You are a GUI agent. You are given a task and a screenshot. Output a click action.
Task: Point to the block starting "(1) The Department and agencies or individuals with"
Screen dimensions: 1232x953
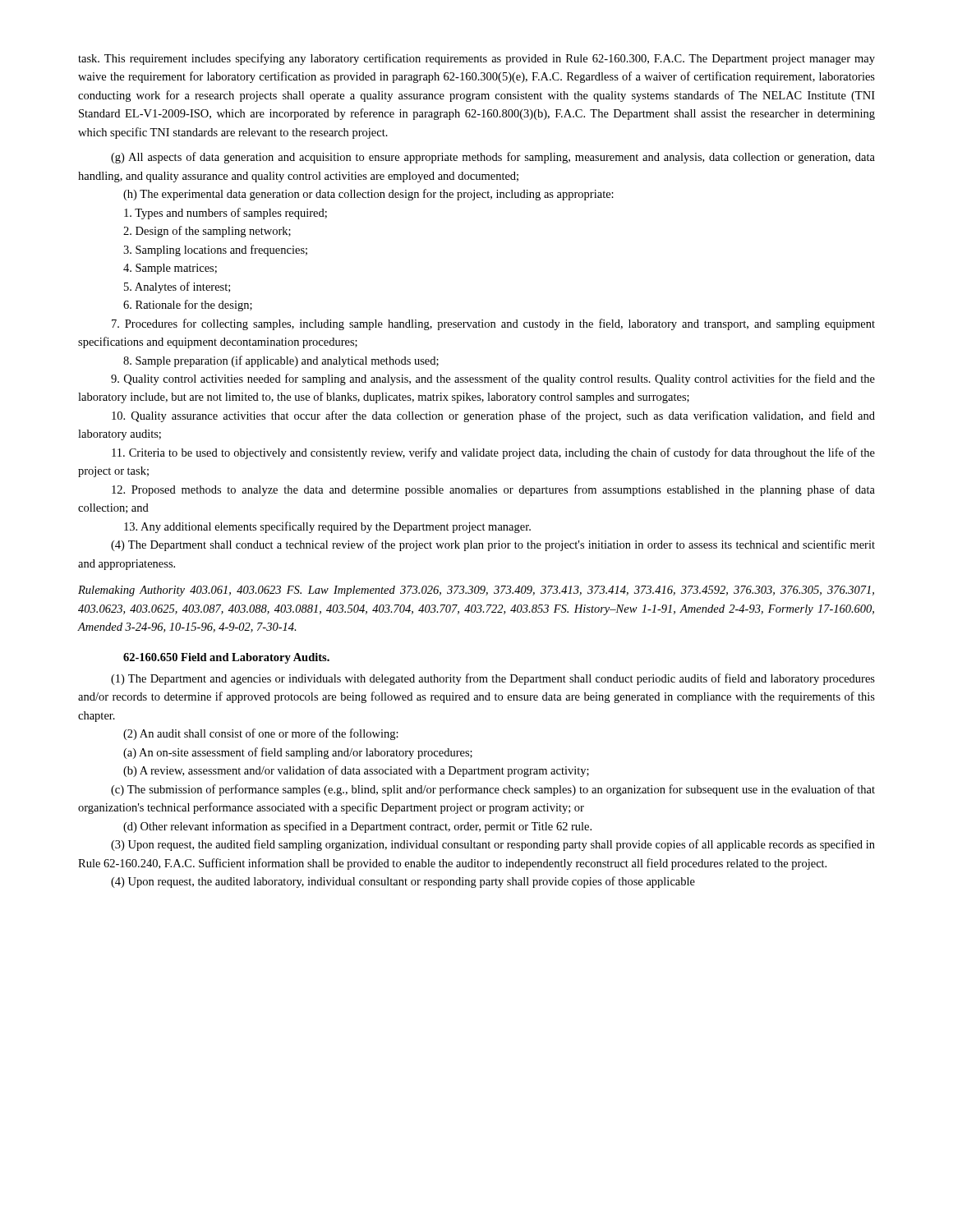pyautogui.click(x=476, y=697)
